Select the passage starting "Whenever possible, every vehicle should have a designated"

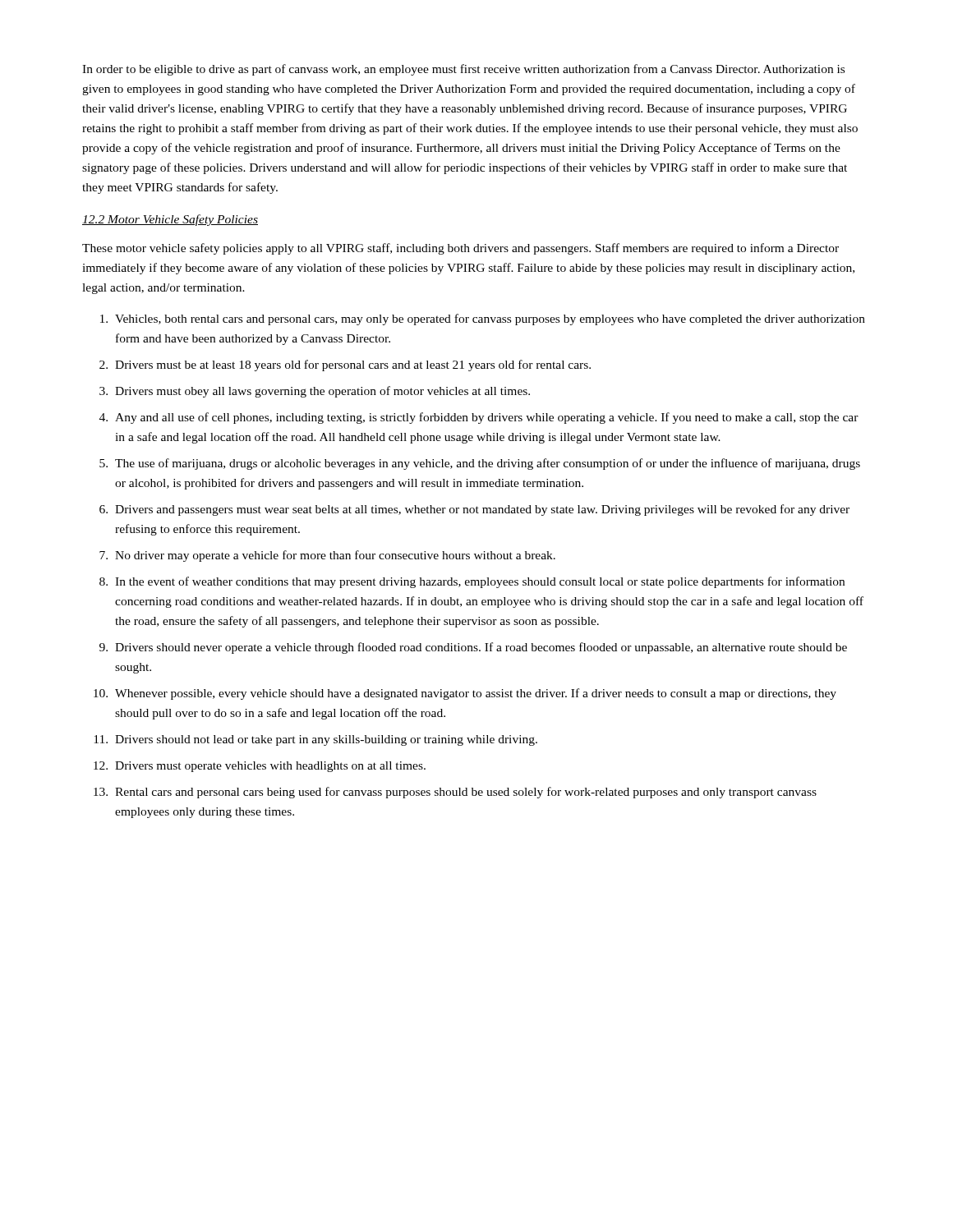(x=491, y=703)
